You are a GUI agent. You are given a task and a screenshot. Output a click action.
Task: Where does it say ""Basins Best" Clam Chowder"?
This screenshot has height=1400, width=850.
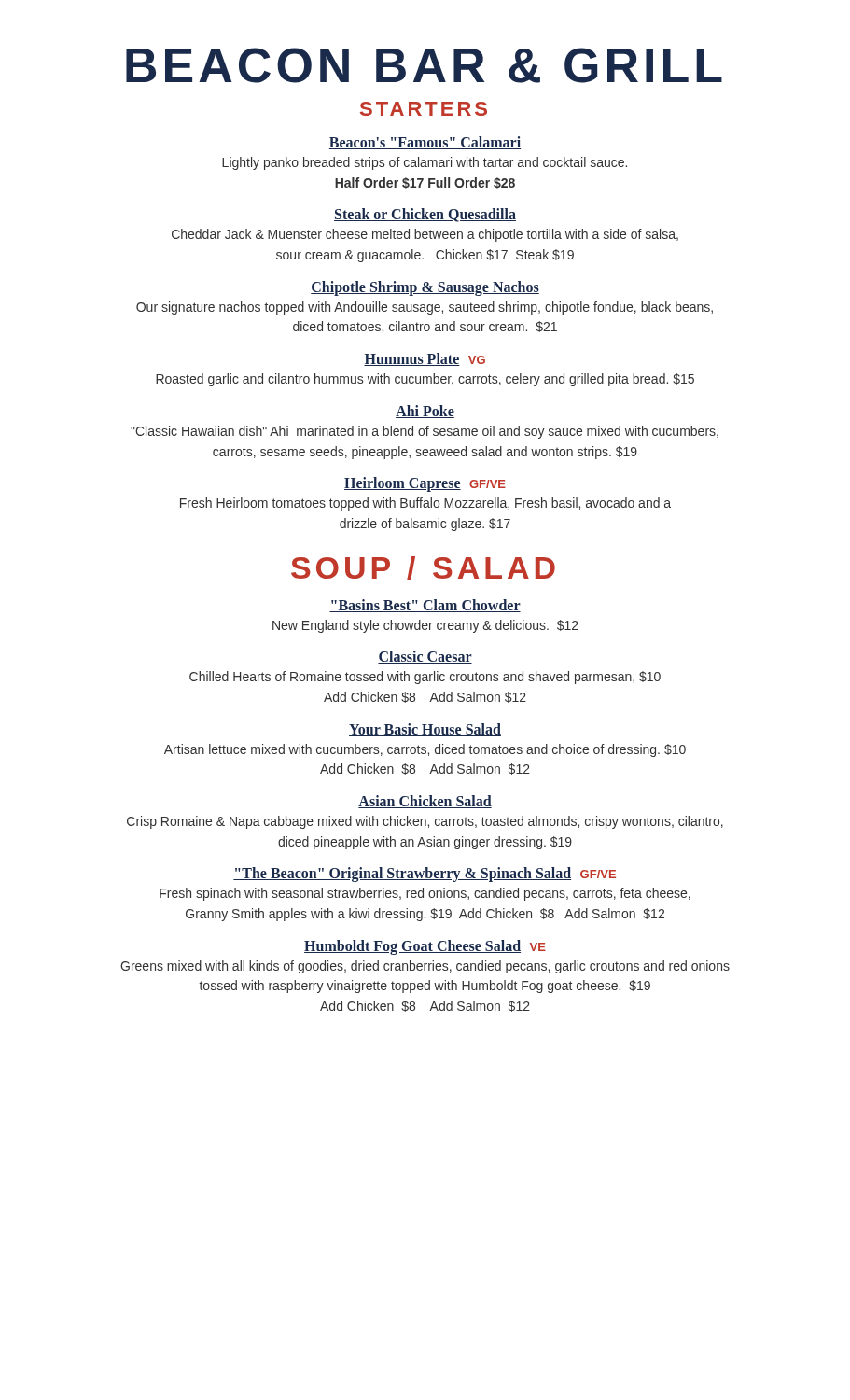coord(425,605)
